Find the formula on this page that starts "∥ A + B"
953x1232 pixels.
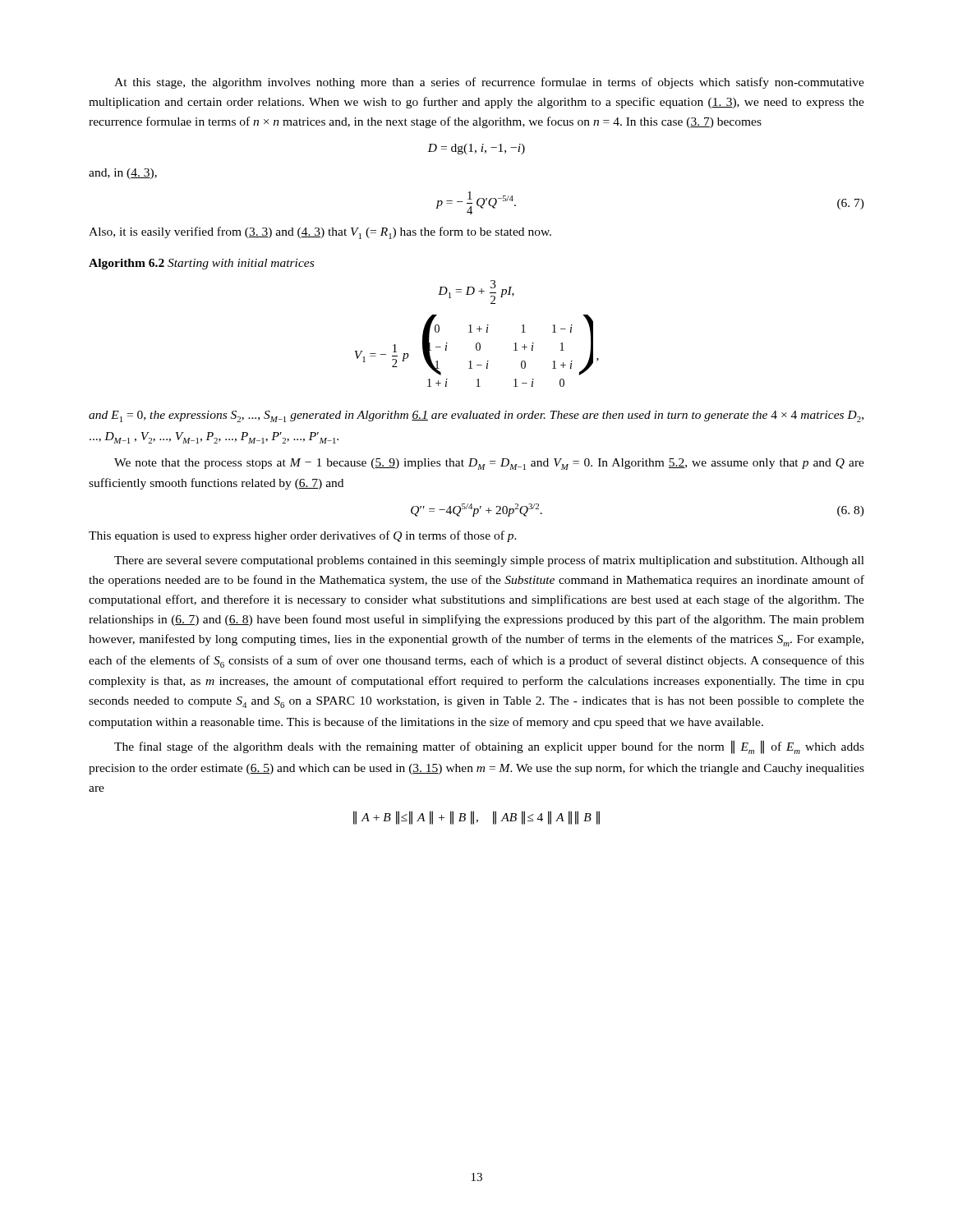coord(476,817)
